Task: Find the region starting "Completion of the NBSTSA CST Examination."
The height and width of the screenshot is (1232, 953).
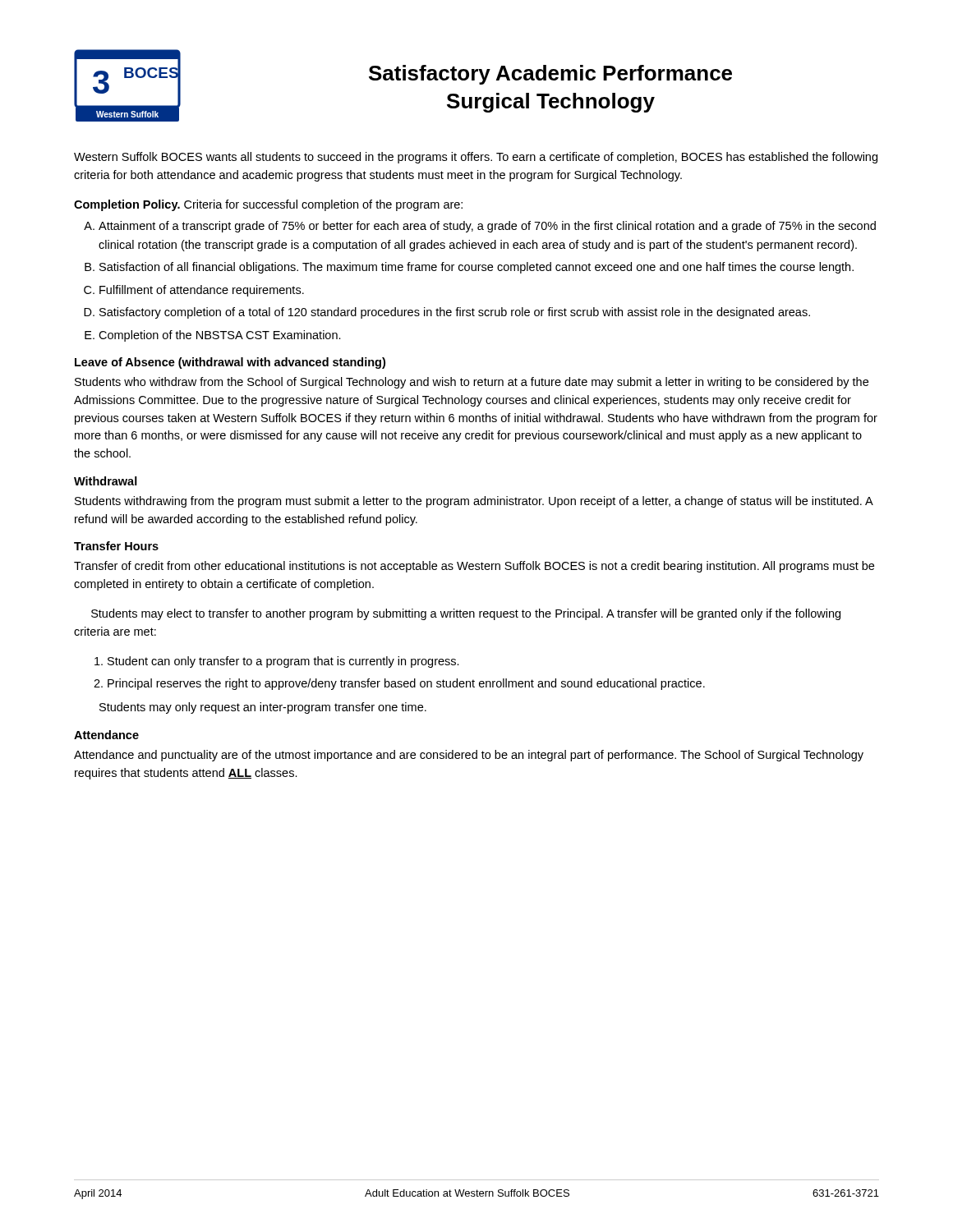Action: point(220,335)
